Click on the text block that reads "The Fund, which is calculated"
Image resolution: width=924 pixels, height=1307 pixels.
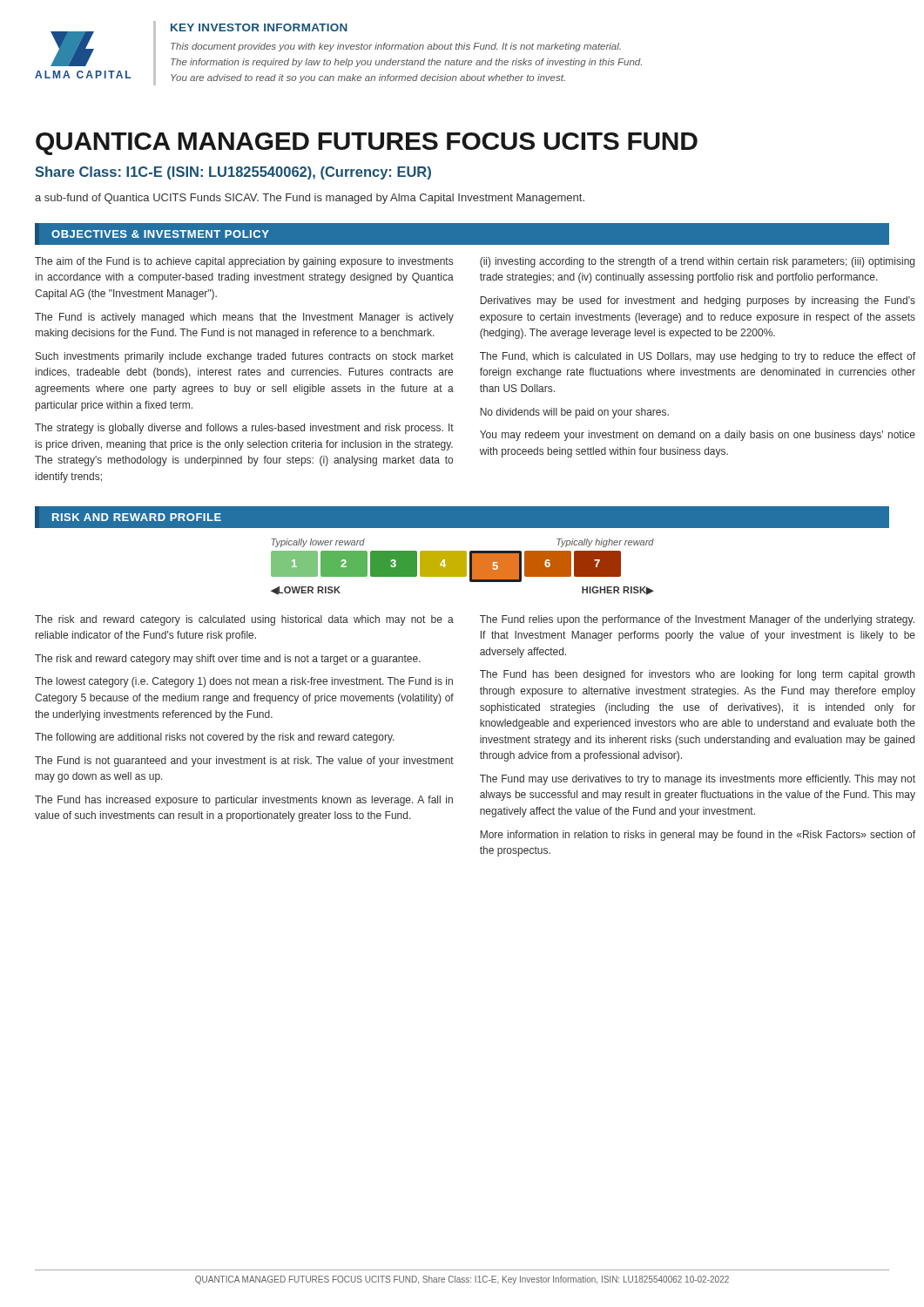tap(697, 373)
